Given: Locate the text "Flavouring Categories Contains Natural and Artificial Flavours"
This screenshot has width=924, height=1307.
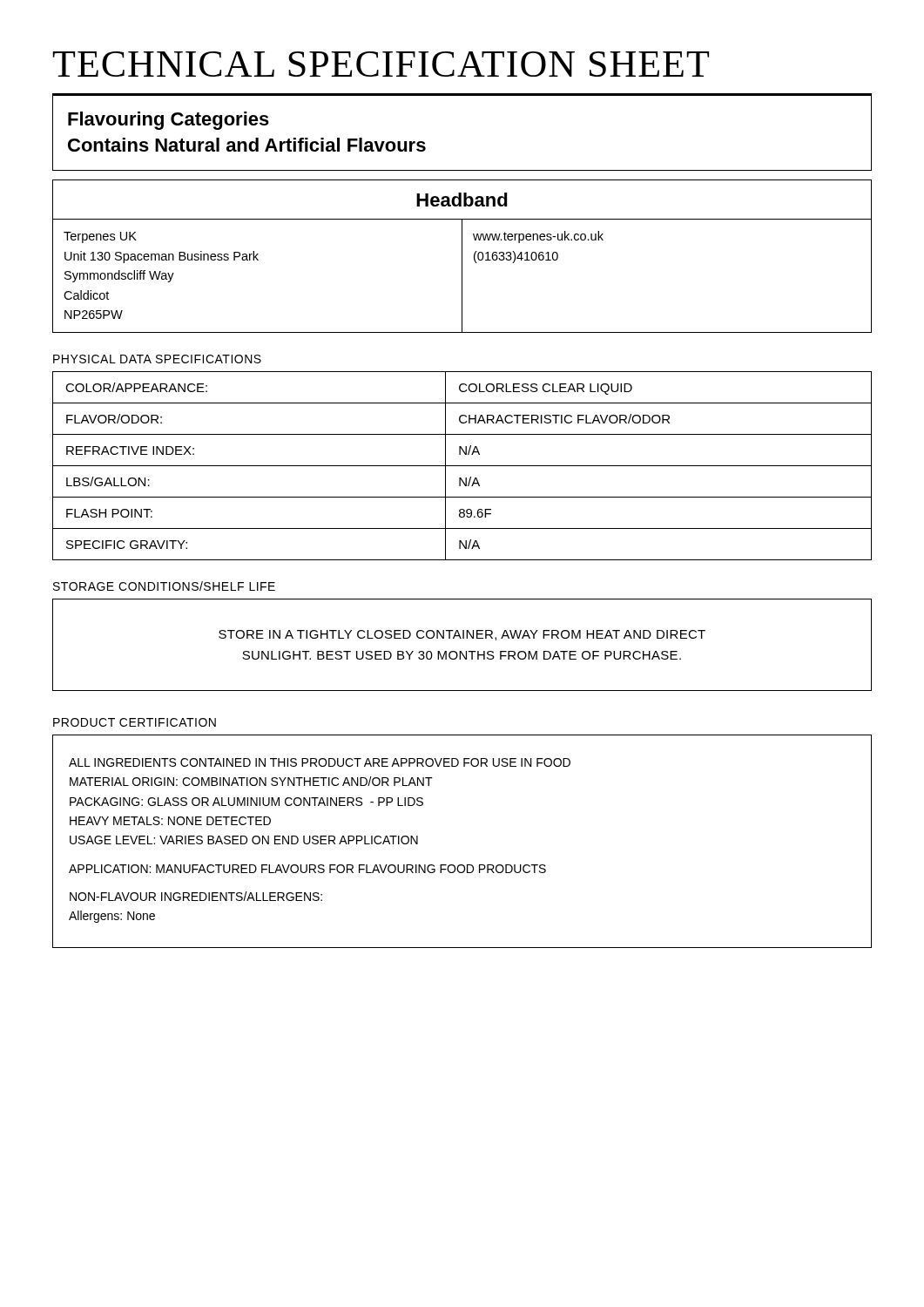Looking at the screenshot, I should (x=169, y=121).
